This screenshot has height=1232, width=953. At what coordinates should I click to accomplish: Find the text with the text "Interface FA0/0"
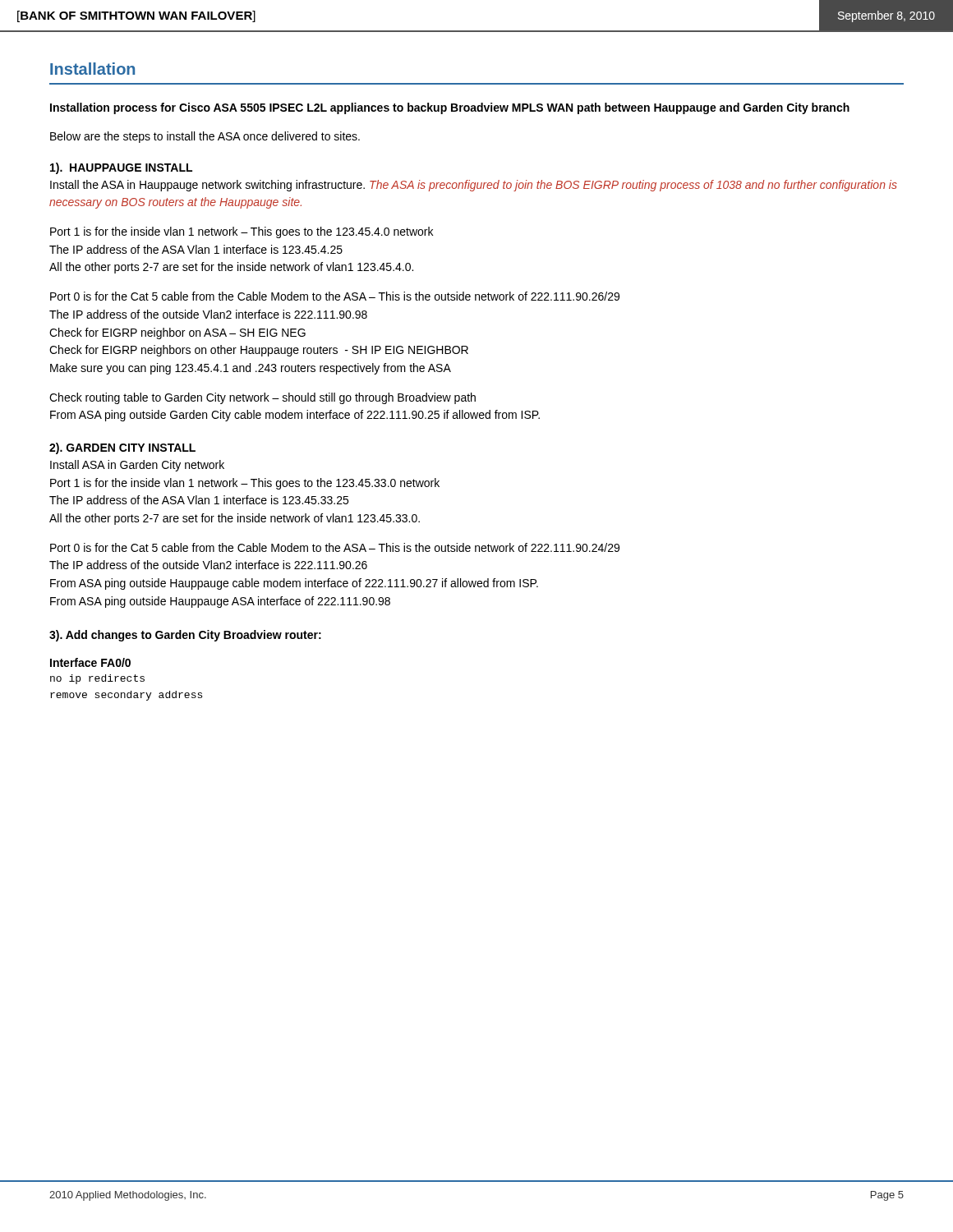click(x=90, y=663)
